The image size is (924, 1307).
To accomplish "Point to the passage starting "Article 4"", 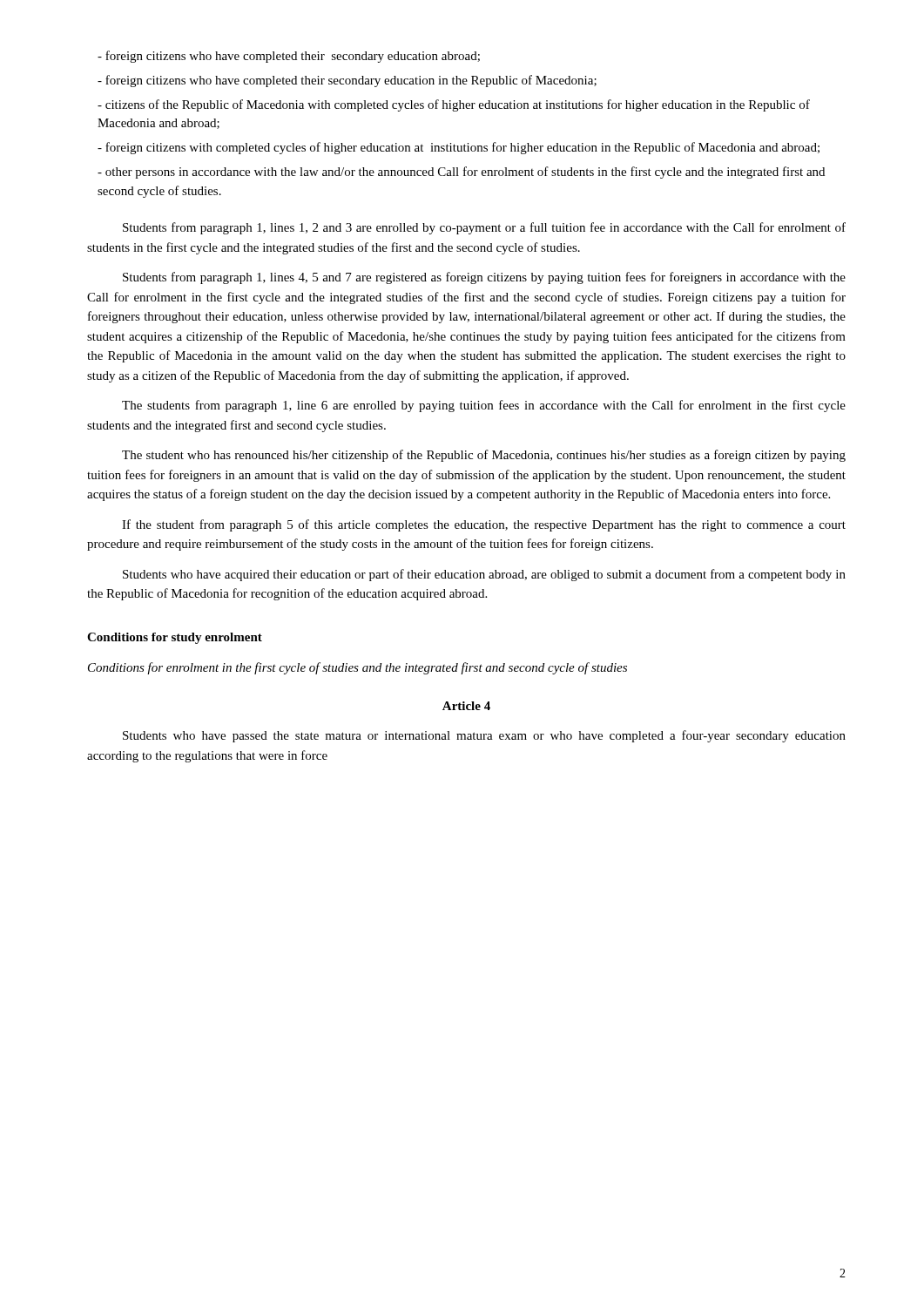I will point(466,706).
